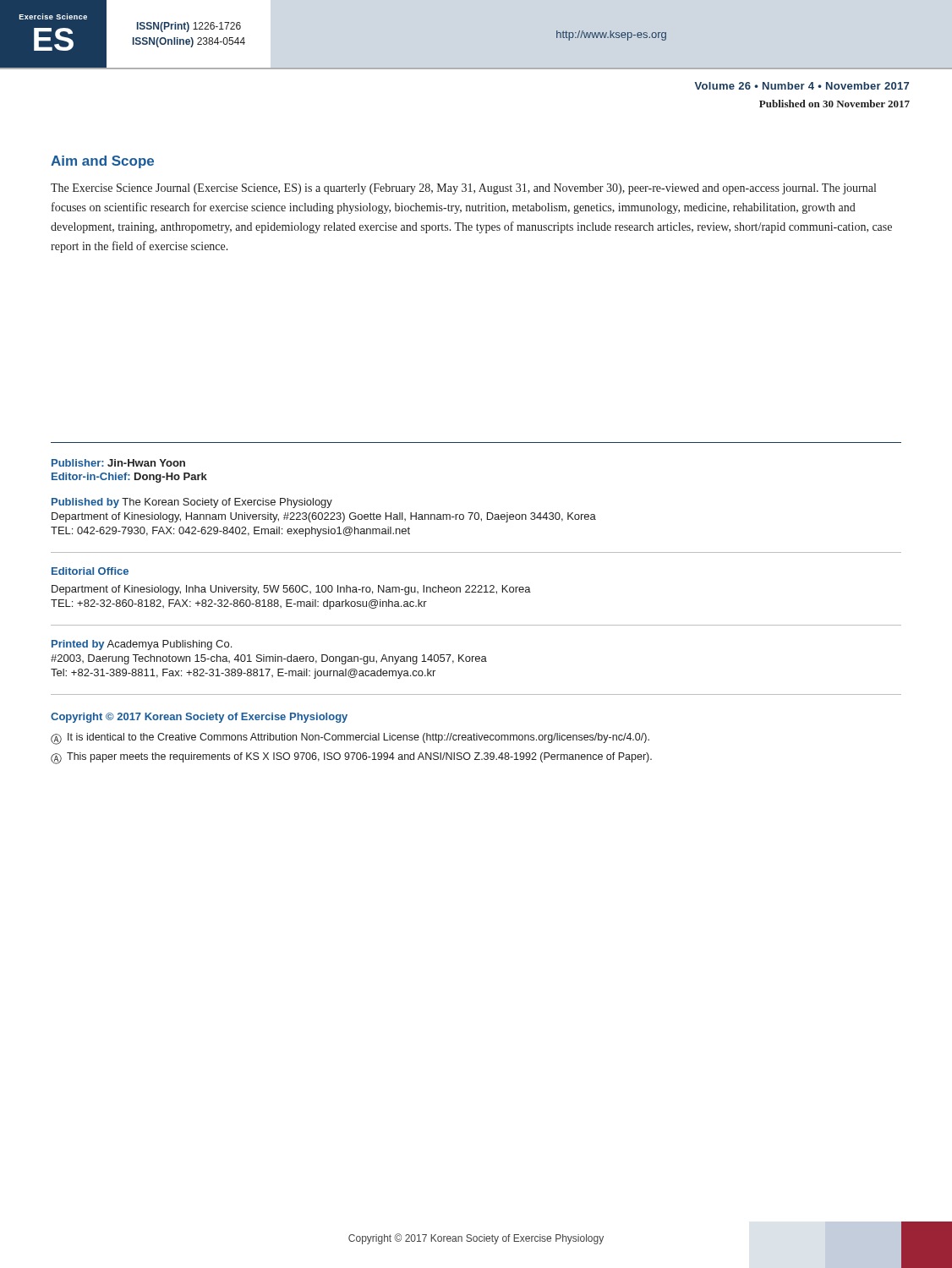Viewport: 952px width, 1268px height.
Task: Locate the block starting "Publisher: Jin-Hwan Yoon Editor-in-Chief: Dong-Ho Park"
Action: [118, 463]
